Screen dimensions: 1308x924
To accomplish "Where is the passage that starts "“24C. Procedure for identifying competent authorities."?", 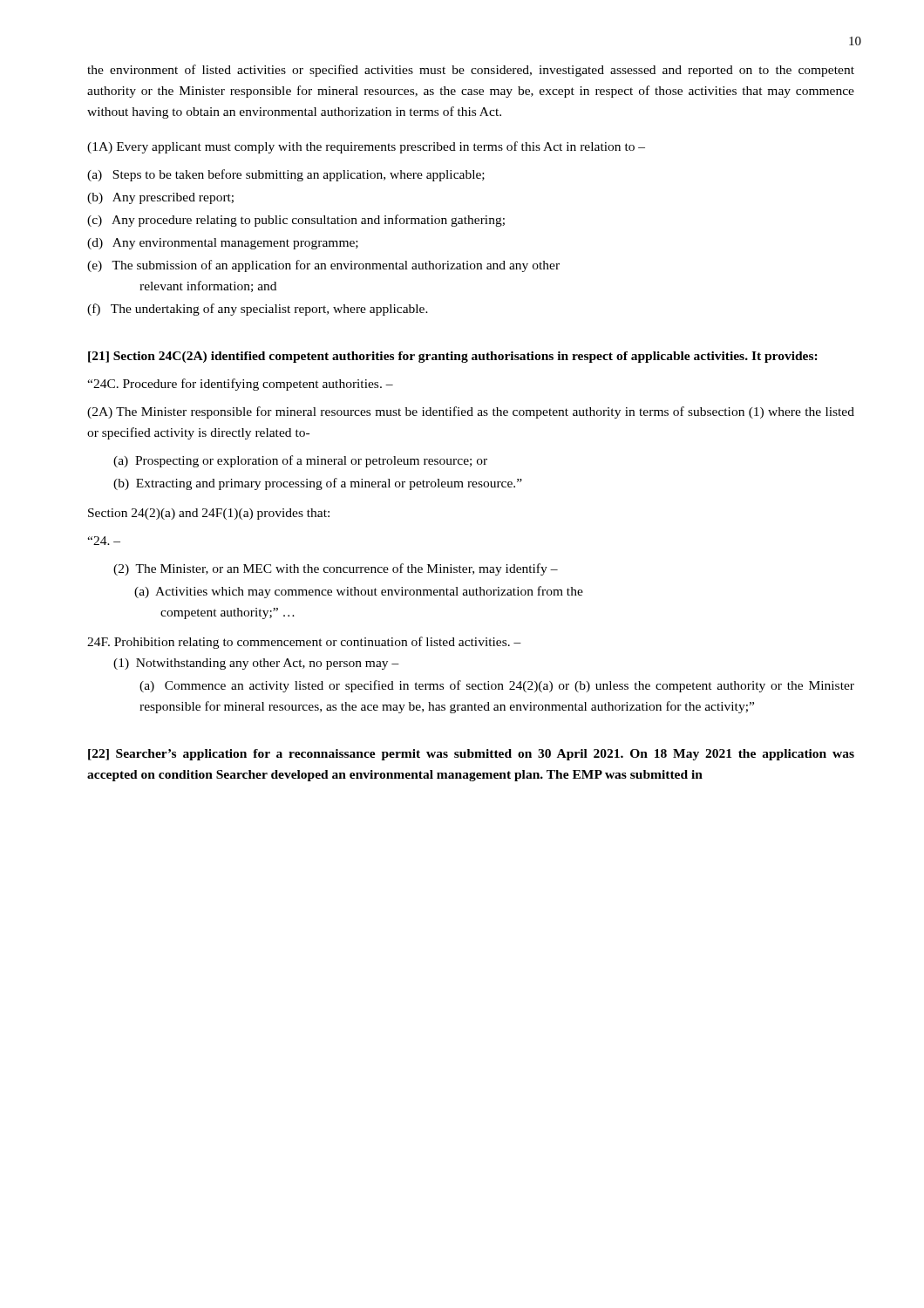I will tap(240, 383).
